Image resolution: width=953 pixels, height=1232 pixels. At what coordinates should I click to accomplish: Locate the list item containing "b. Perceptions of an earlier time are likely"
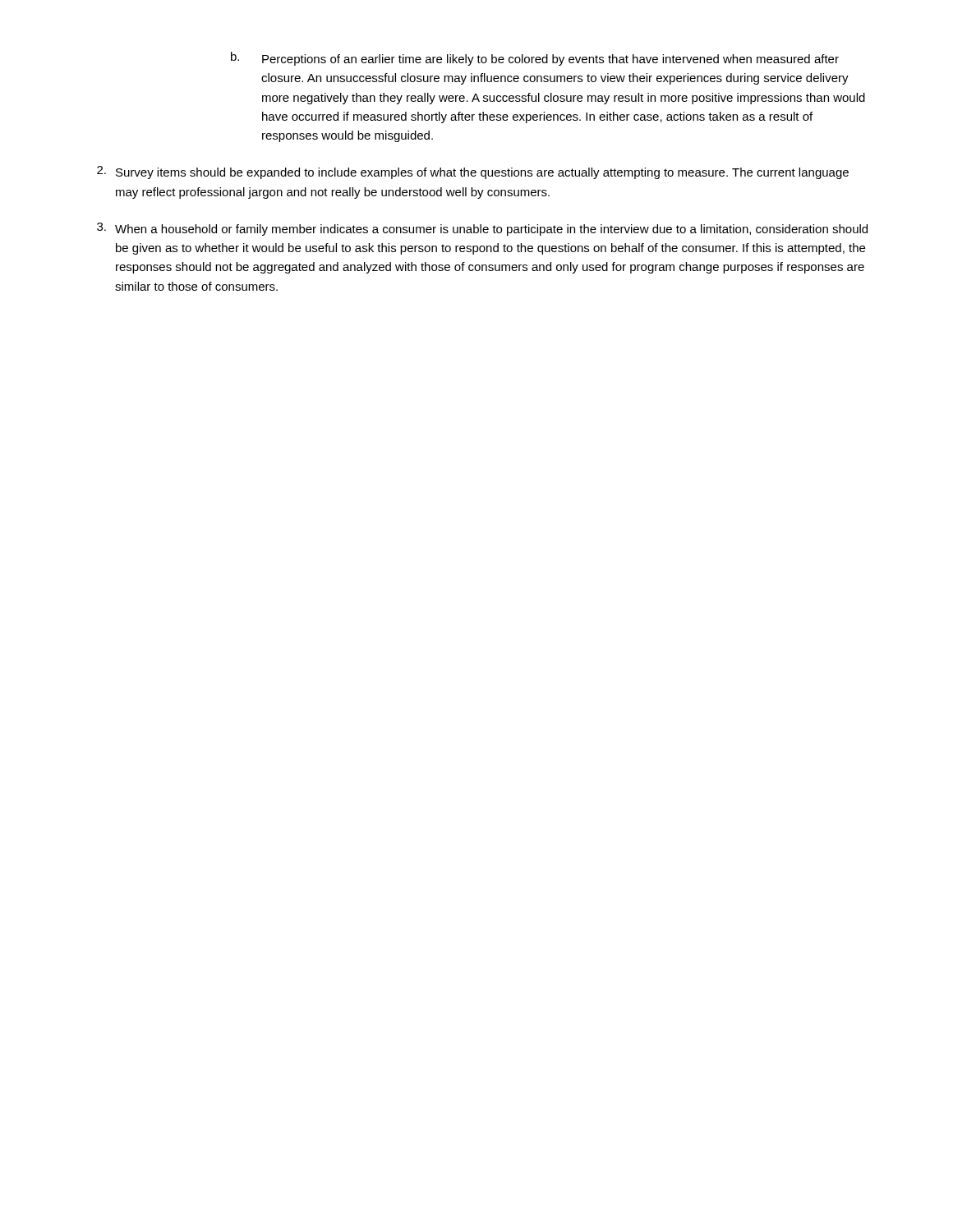point(550,97)
